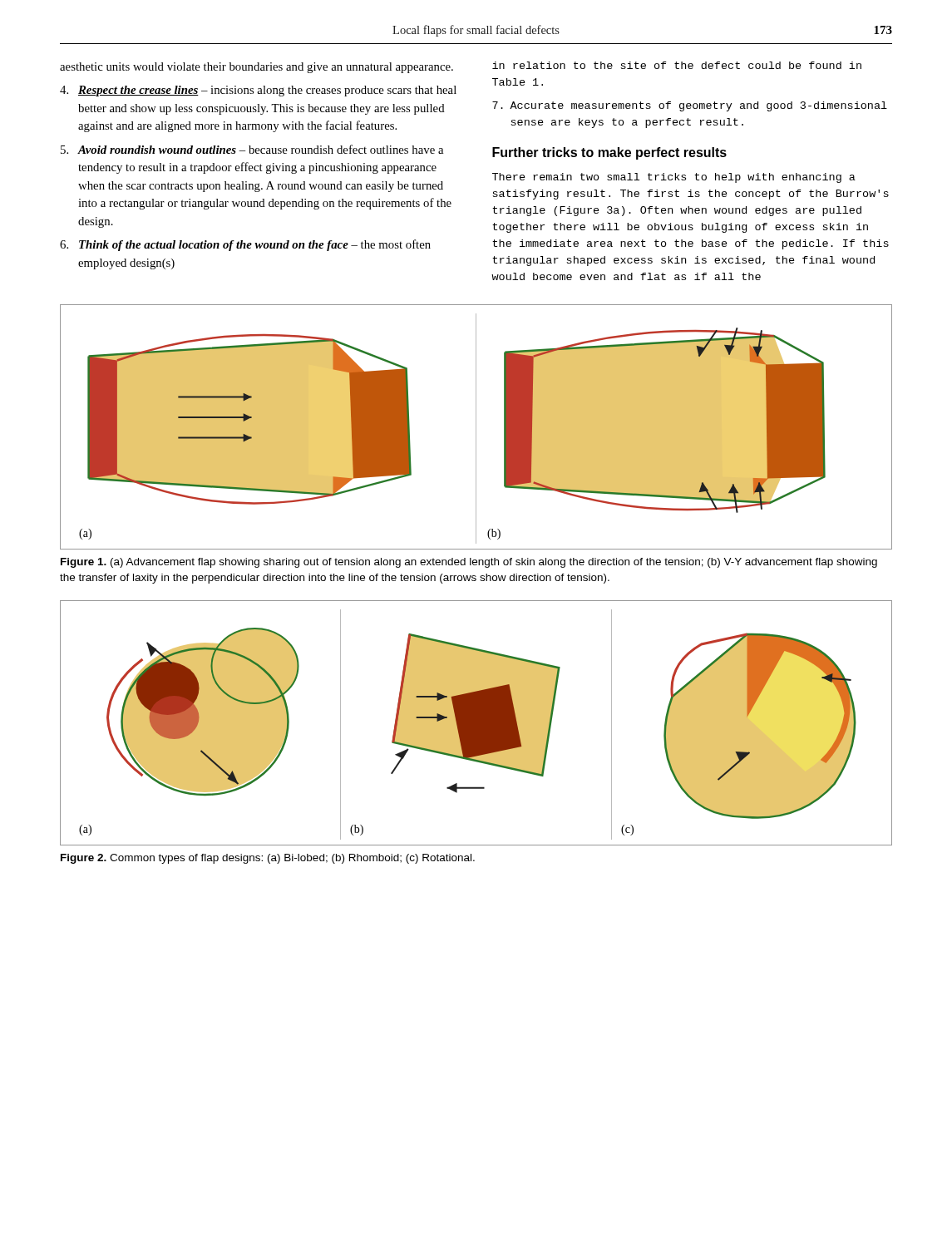Select the caption that reads "Figure 2. Common types"
The image size is (952, 1247).
pos(268,858)
